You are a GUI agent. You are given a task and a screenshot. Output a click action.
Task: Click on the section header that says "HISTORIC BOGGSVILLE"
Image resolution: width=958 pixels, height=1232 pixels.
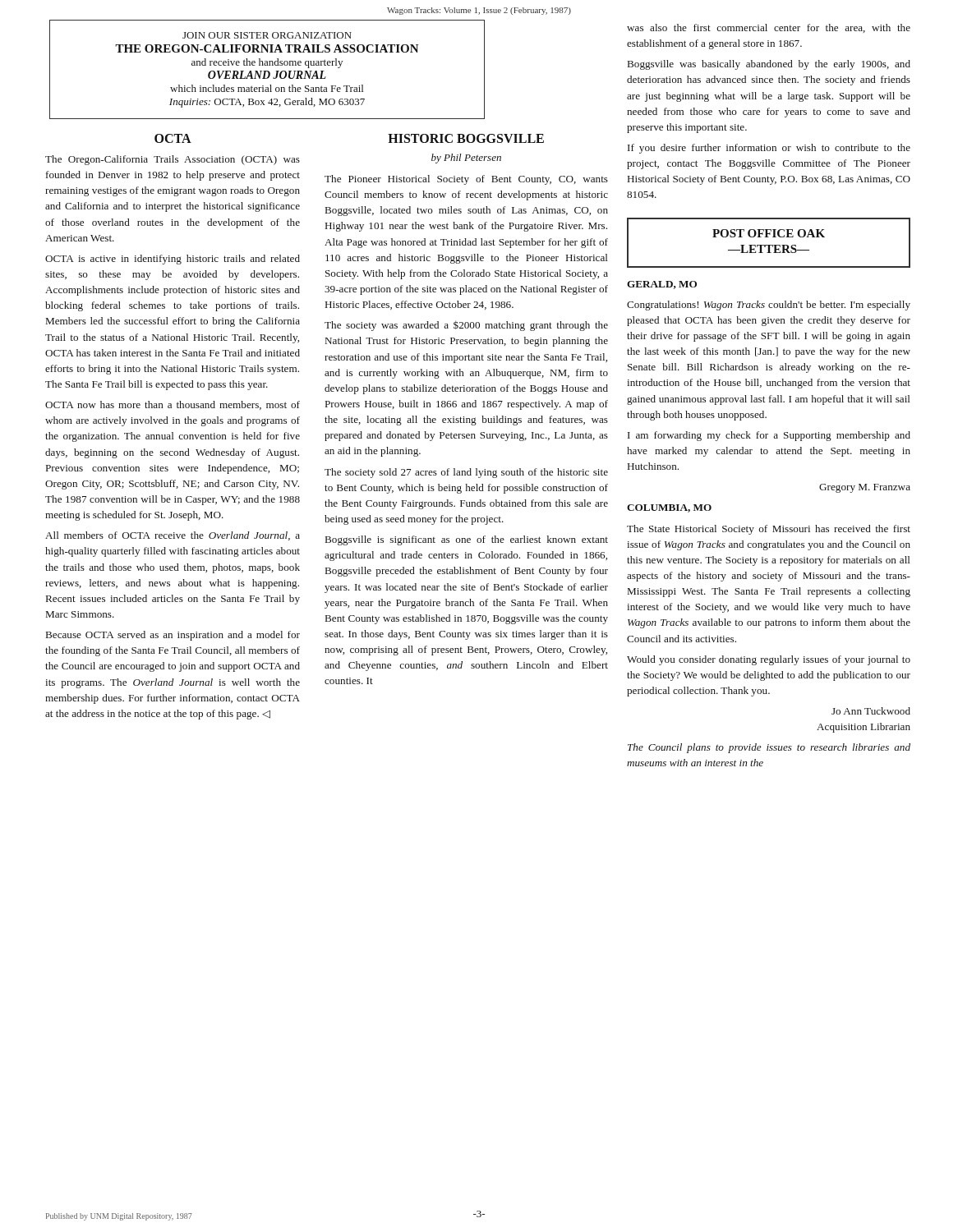(x=466, y=138)
